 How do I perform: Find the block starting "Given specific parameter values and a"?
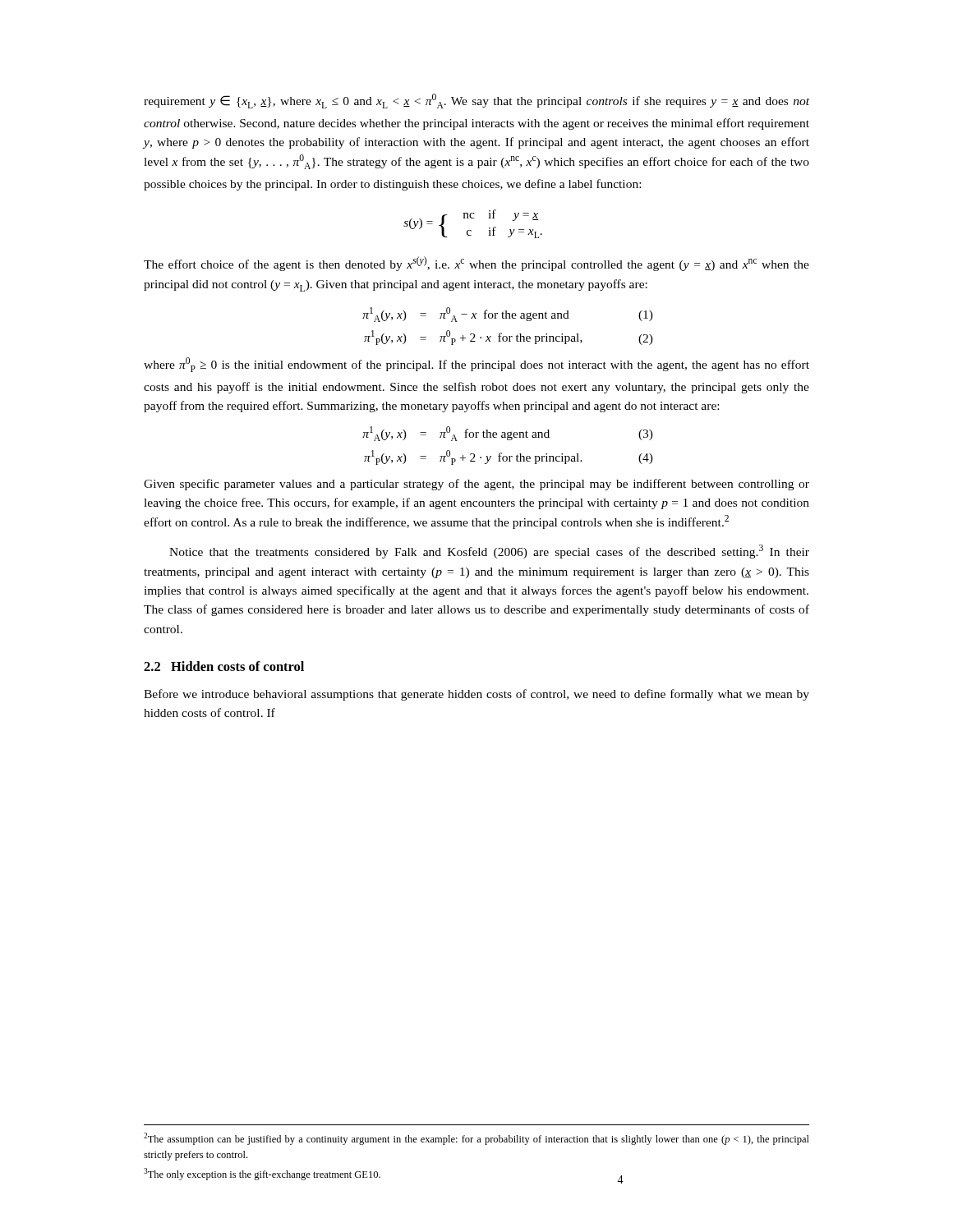click(476, 503)
